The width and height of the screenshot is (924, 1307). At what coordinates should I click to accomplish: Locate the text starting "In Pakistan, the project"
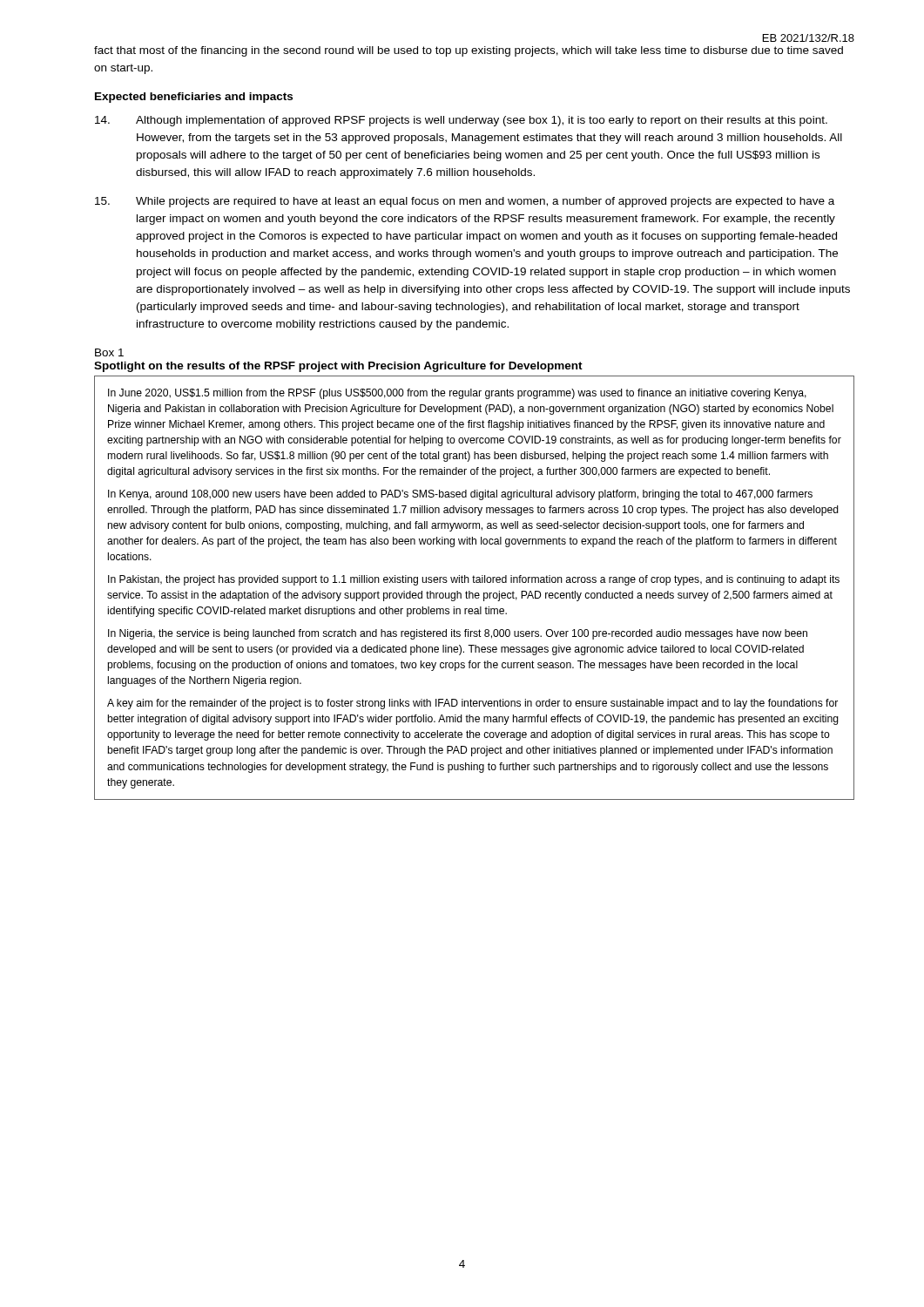coord(474,595)
